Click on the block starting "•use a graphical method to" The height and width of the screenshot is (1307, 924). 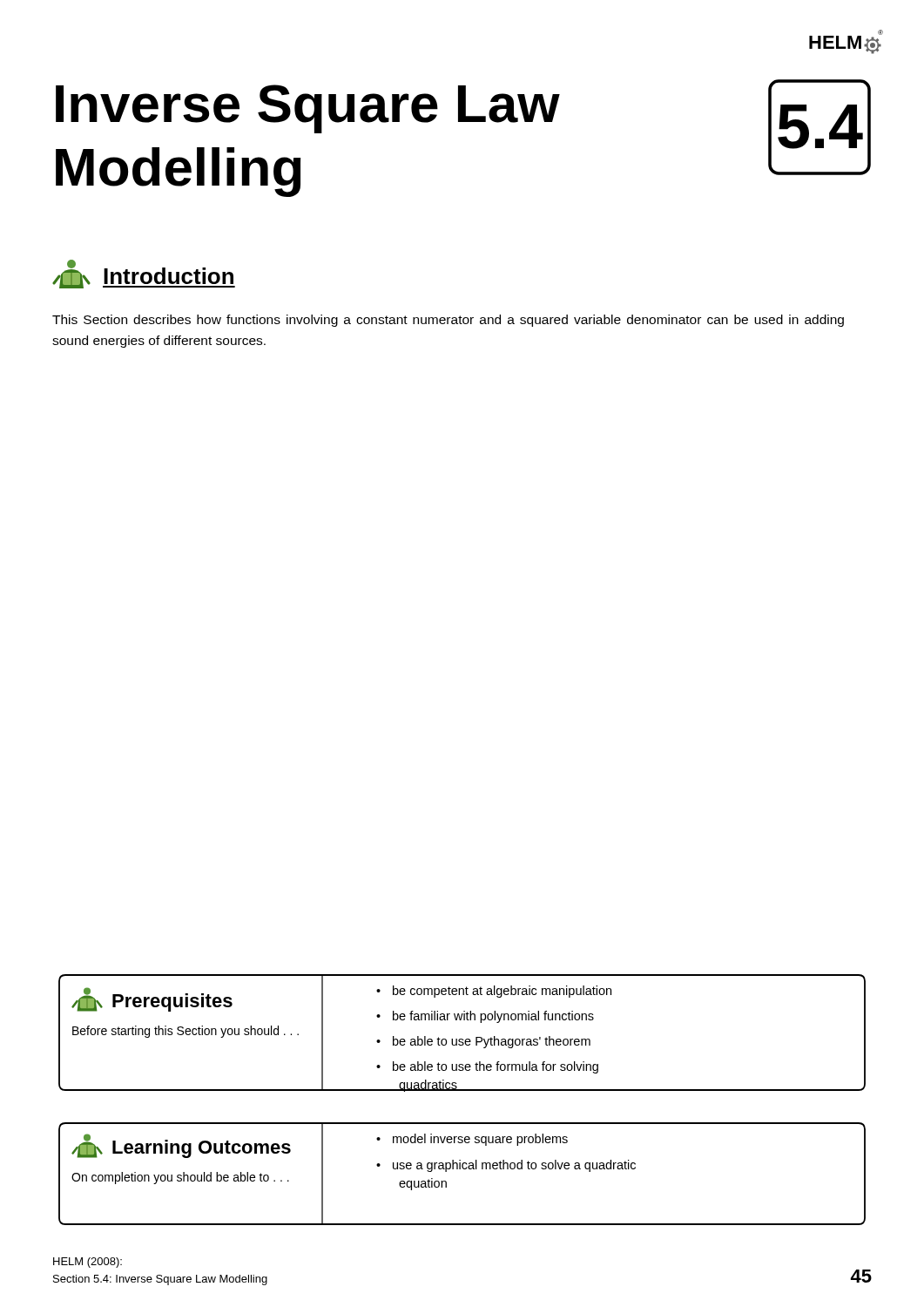coord(506,1173)
